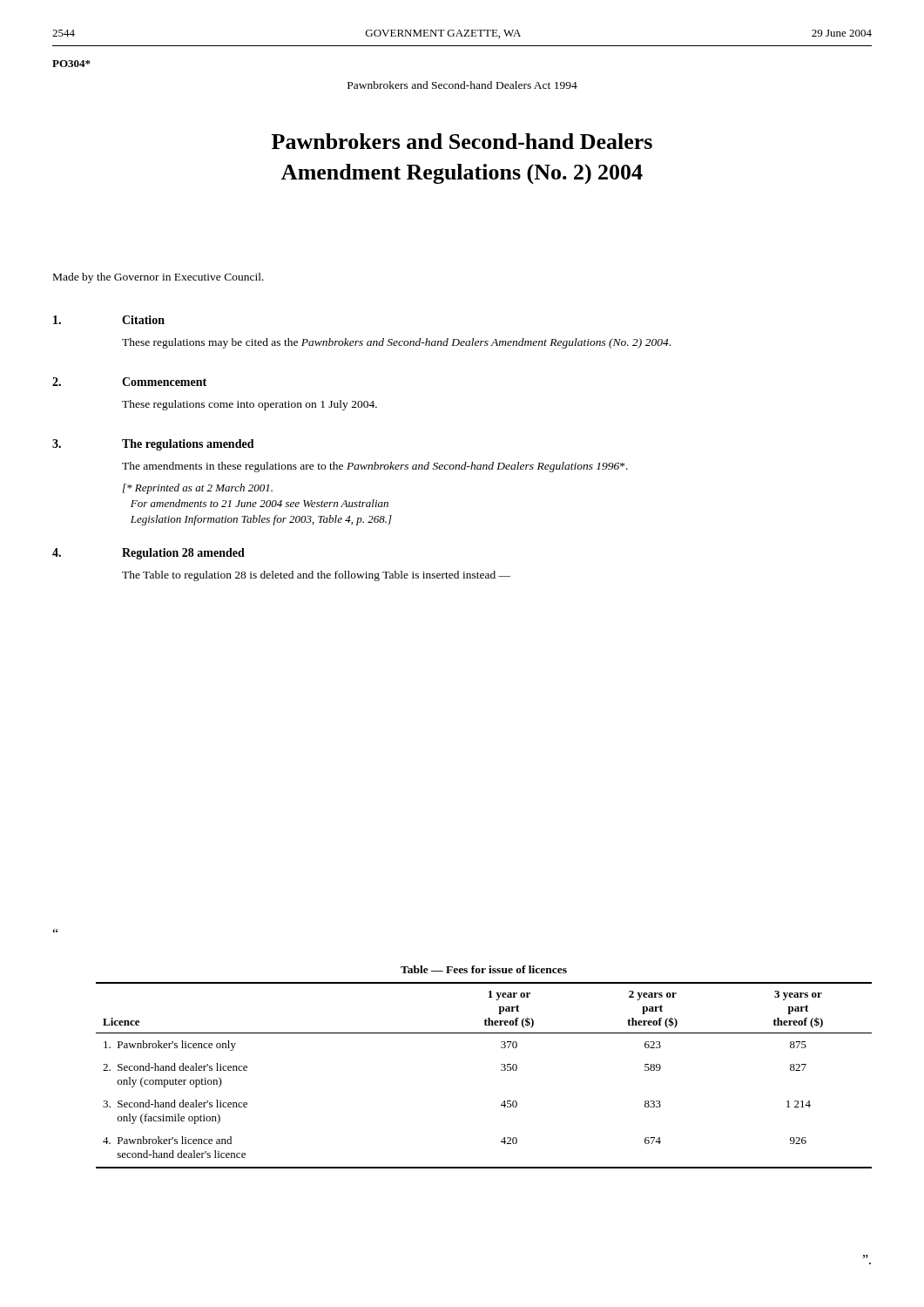This screenshot has width=924, height=1307.
Task: Point to the region starting "These regulations may be cited as the"
Action: tap(397, 342)
